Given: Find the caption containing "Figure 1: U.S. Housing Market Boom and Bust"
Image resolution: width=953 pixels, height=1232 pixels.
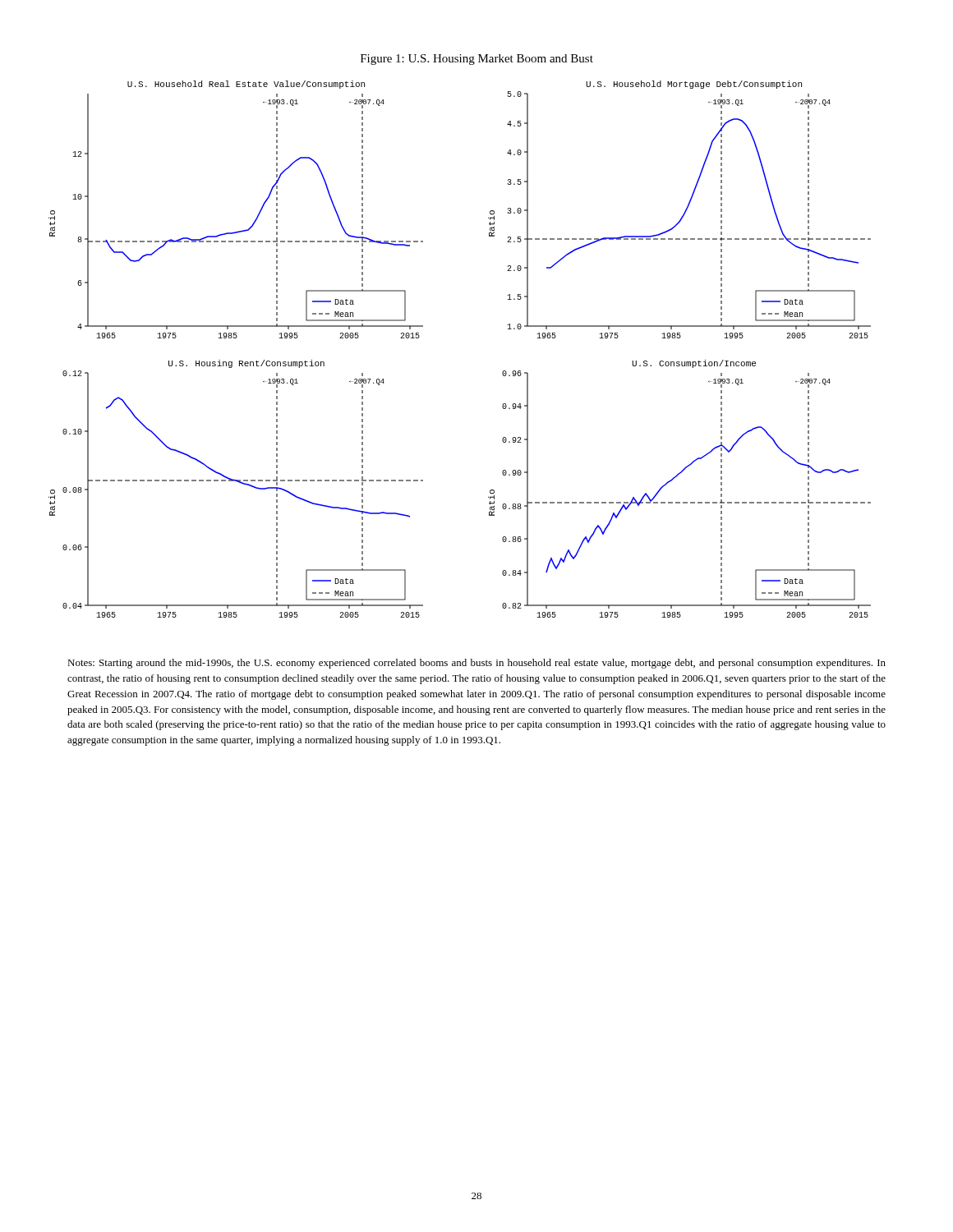Looking at the screenshot, I should pos(476,58).
